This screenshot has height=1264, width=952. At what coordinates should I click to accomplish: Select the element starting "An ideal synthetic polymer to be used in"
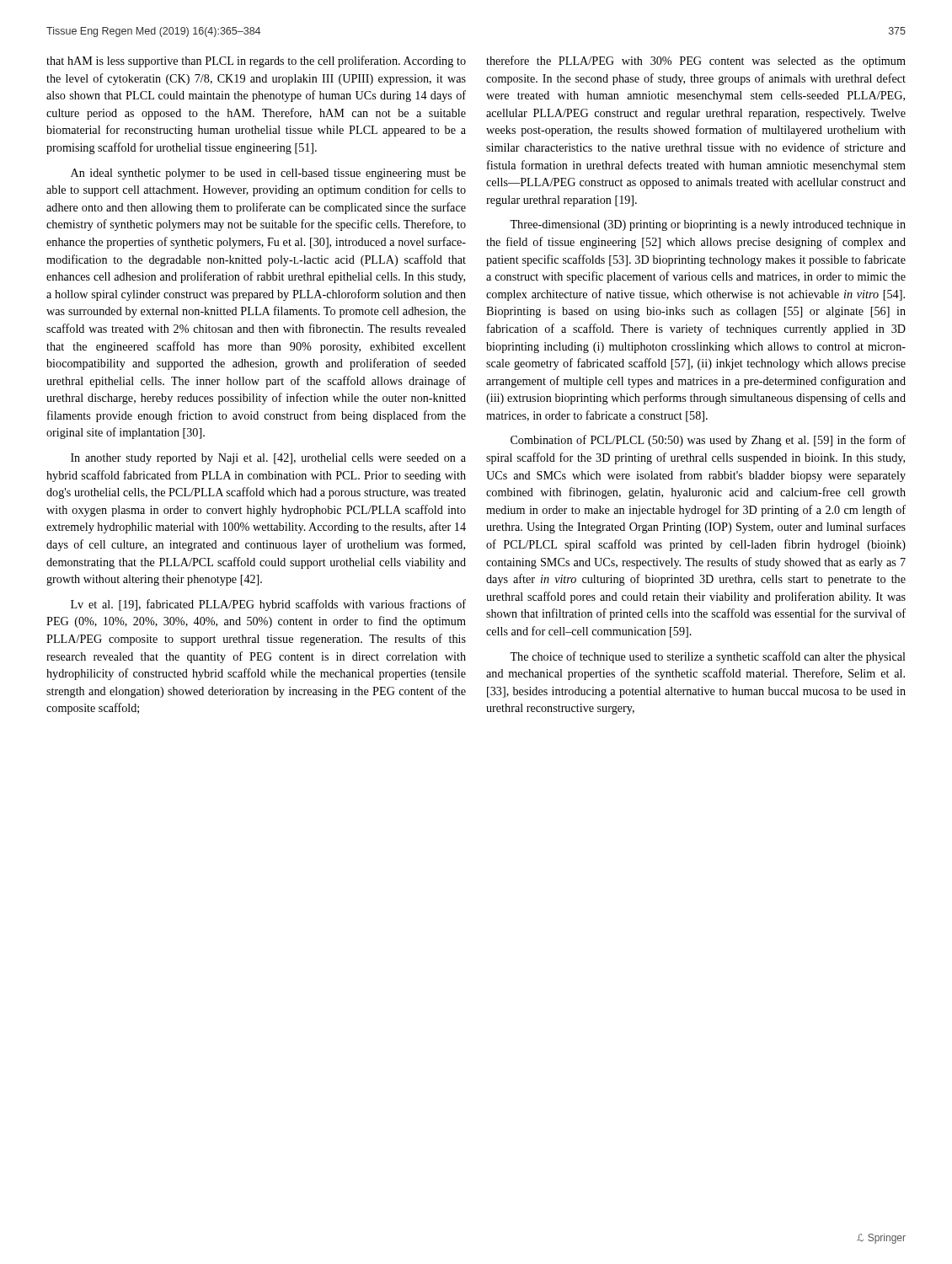pos(256,303)
